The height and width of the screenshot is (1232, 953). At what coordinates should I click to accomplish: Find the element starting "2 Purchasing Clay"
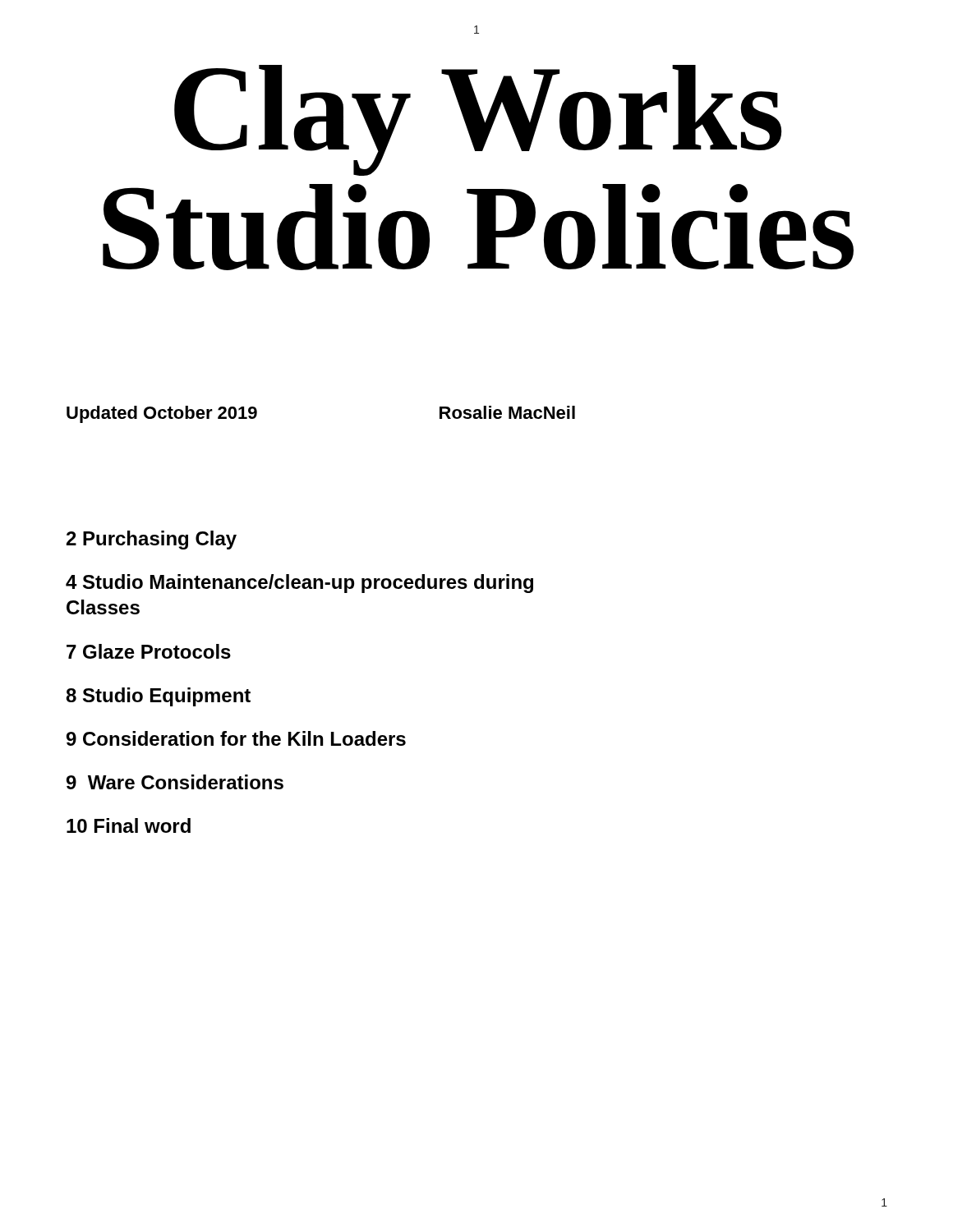[x=151, y=538]
